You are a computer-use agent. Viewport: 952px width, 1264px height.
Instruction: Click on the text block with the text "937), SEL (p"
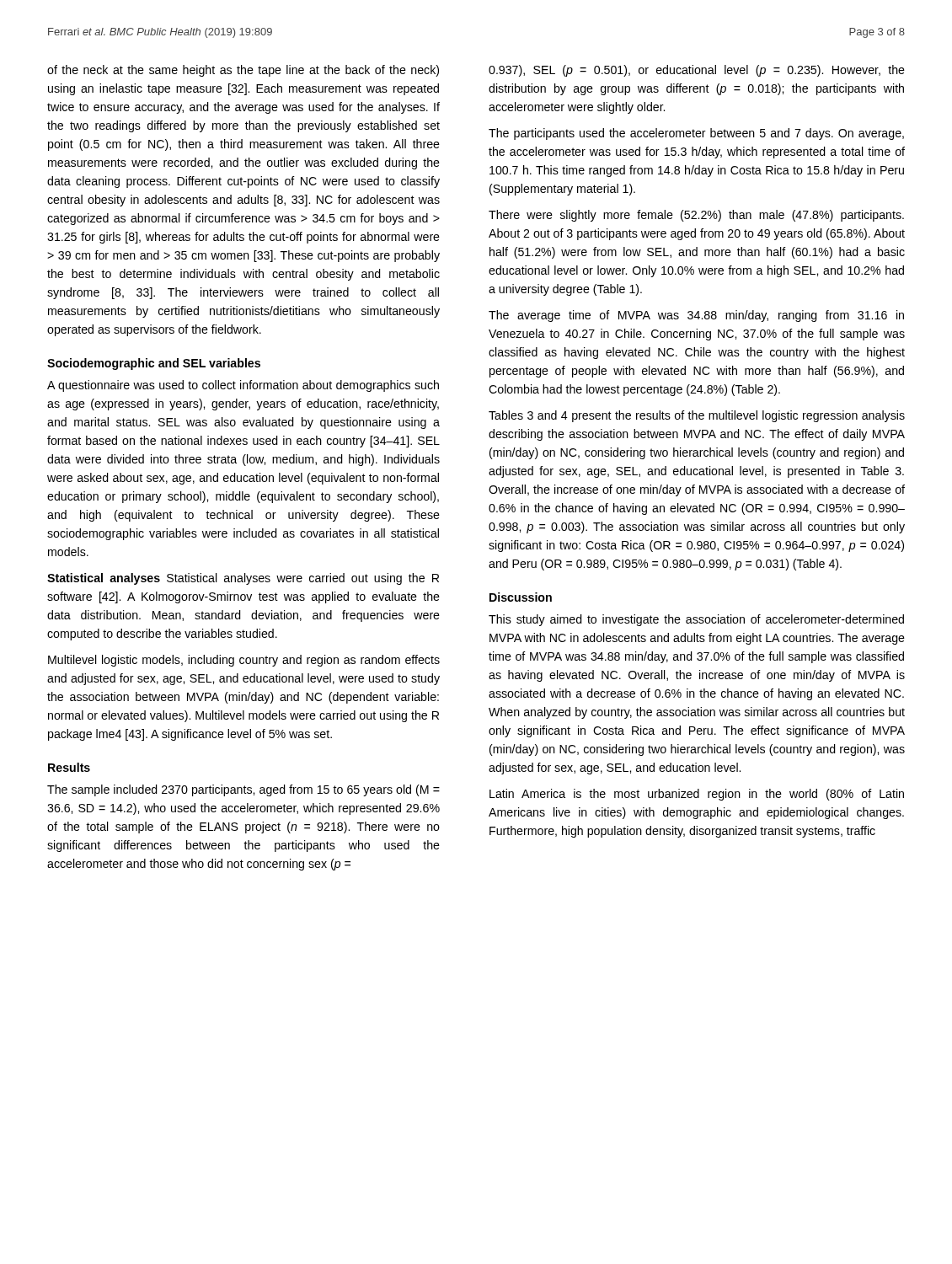[697, 88]
